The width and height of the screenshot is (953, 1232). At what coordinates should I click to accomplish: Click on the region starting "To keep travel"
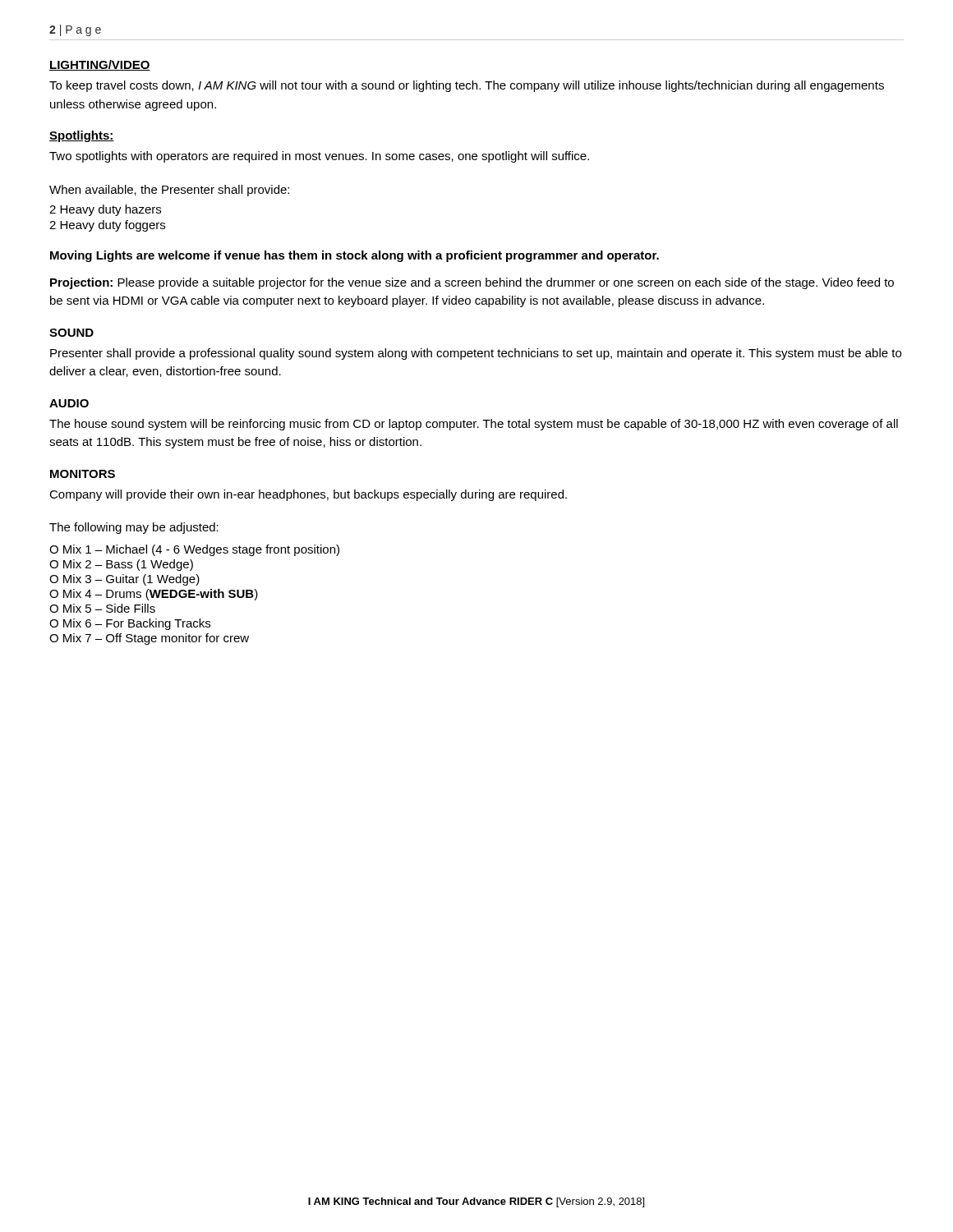(x=476, y=95)
